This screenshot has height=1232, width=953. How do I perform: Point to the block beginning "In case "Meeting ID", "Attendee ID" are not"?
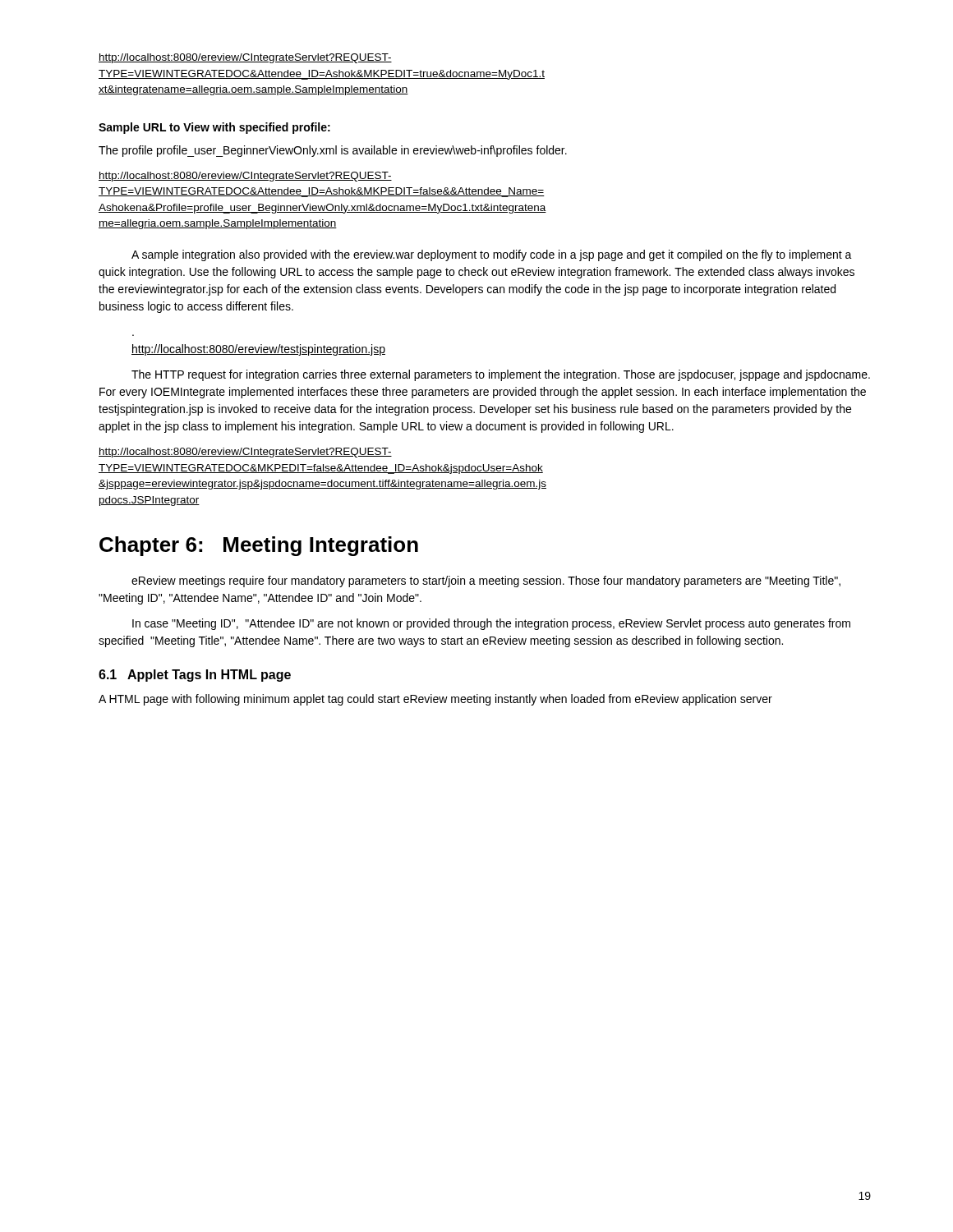coord(475,632)
